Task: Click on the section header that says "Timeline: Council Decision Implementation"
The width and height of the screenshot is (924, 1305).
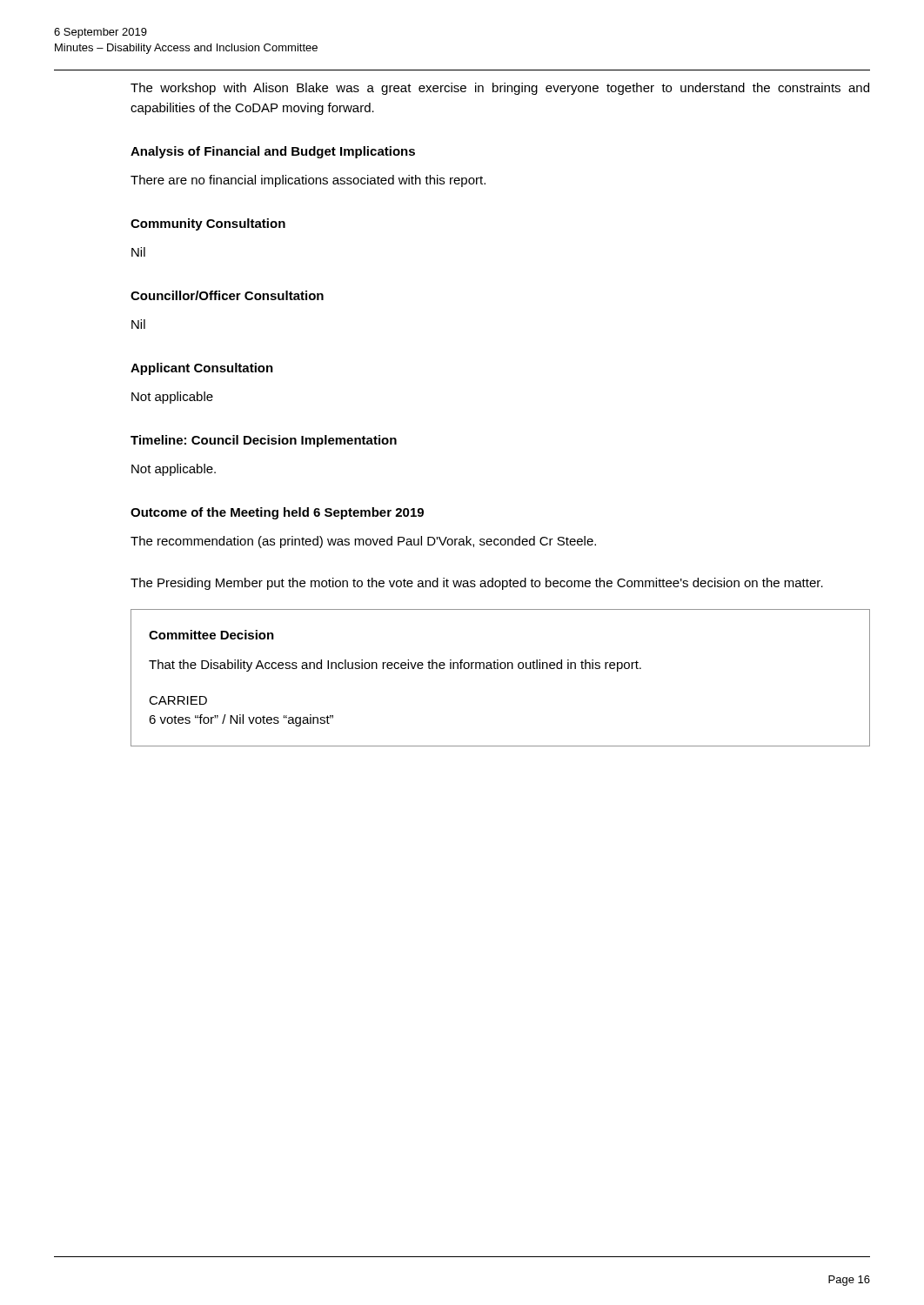Action: (264, 440)
